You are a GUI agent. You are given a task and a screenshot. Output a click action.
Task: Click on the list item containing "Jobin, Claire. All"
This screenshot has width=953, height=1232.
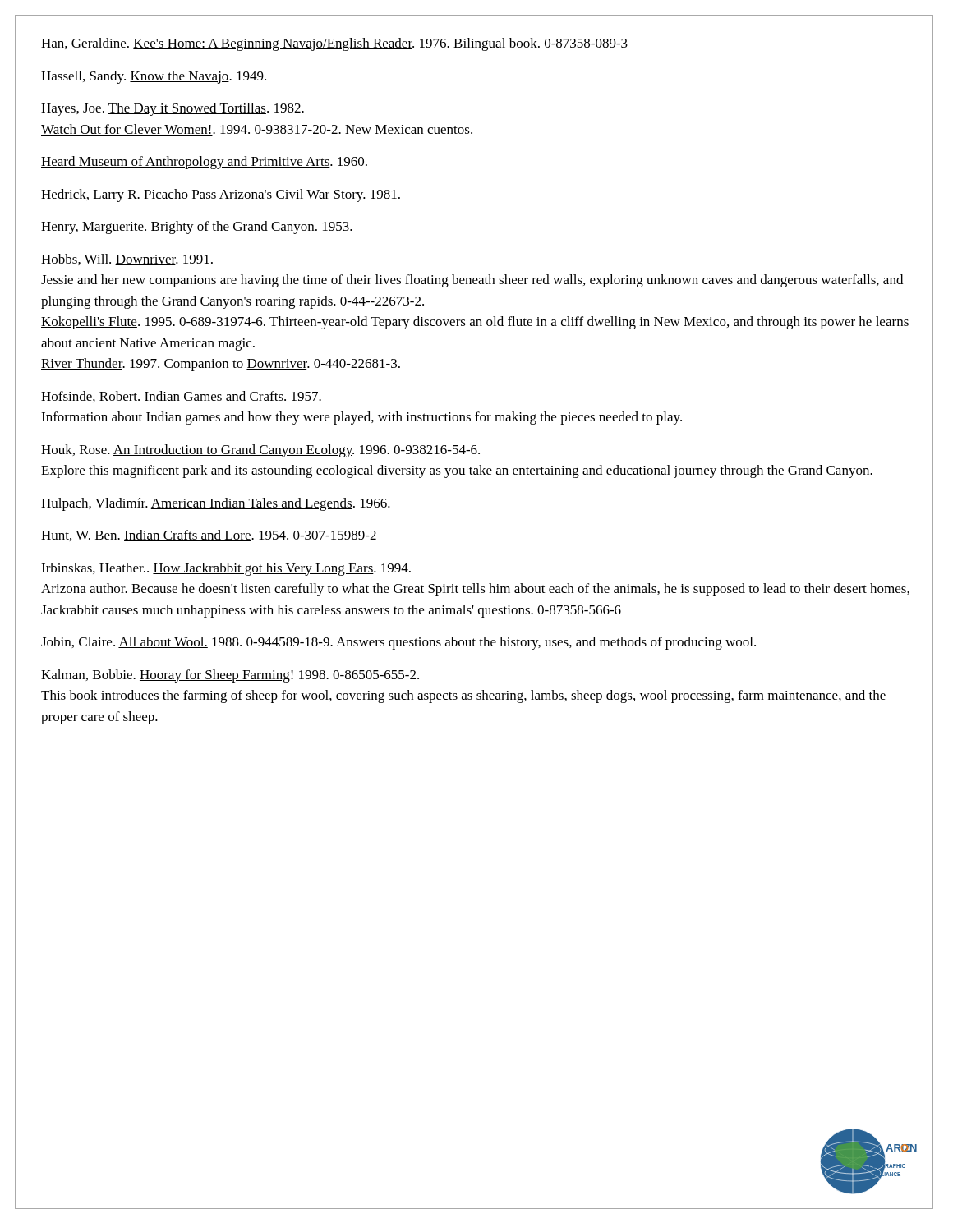476,642
